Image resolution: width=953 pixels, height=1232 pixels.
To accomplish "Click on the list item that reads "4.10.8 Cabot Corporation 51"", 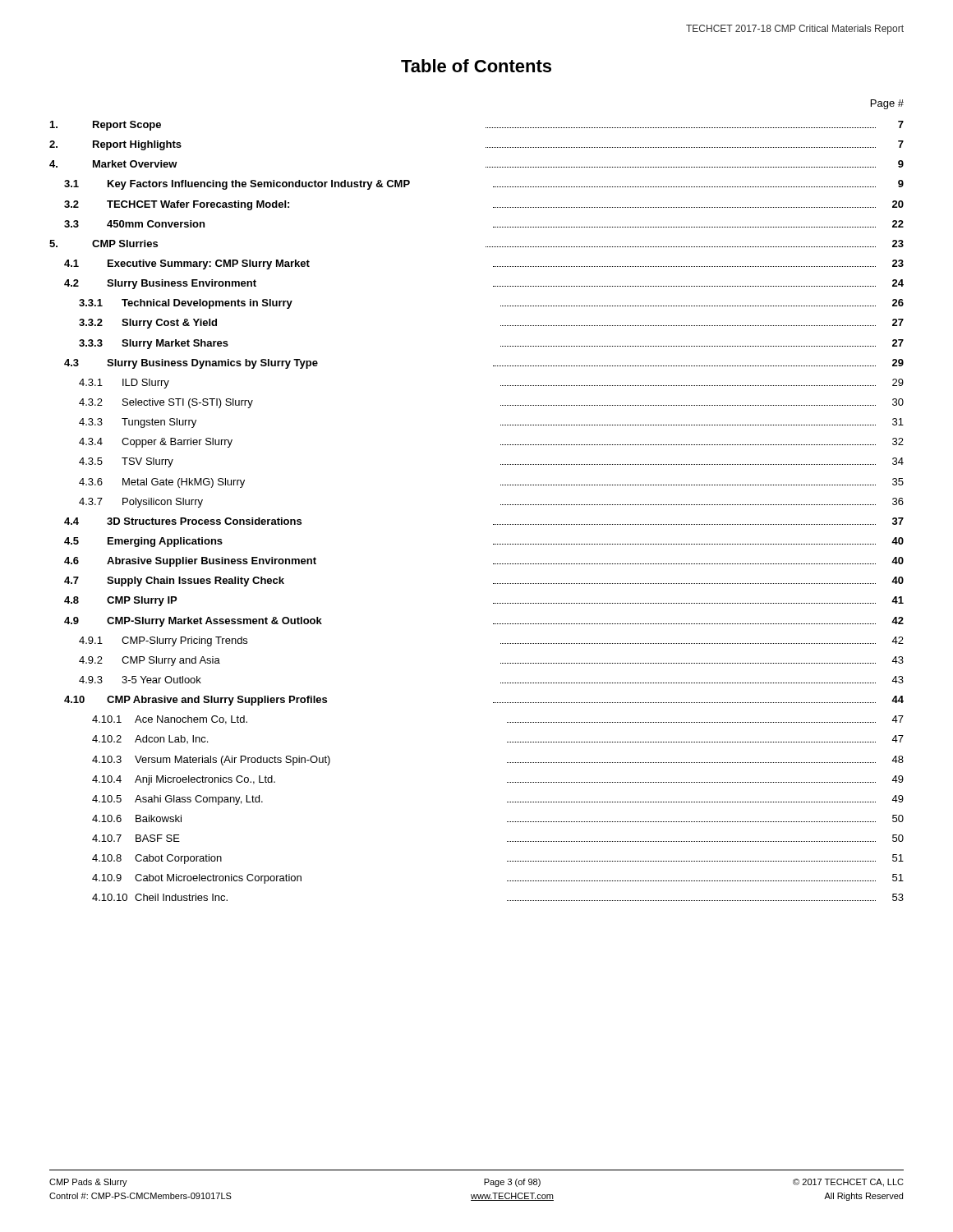I will [x=107, y=859].
